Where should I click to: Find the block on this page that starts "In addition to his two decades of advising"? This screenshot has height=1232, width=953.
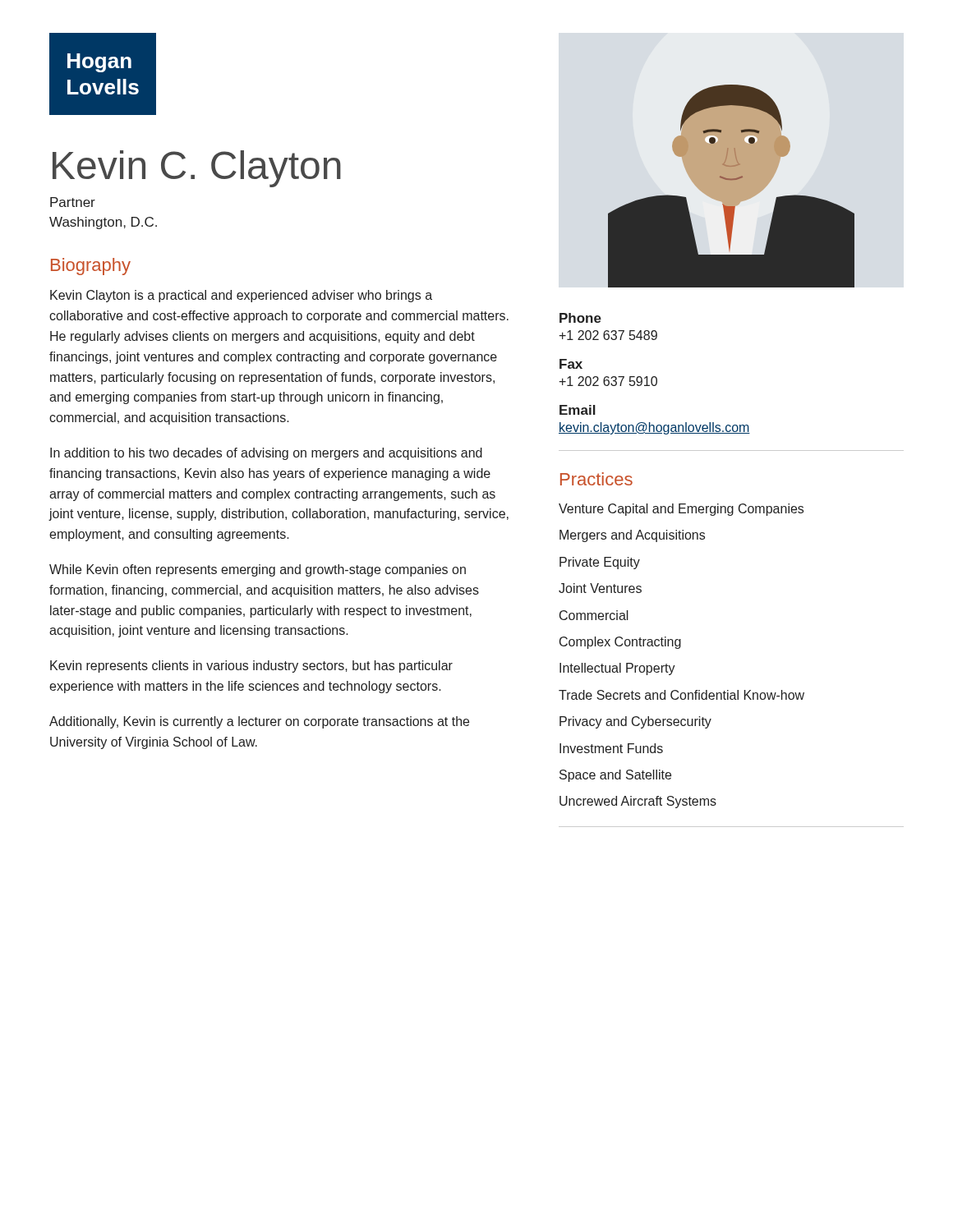pos(279,494)
